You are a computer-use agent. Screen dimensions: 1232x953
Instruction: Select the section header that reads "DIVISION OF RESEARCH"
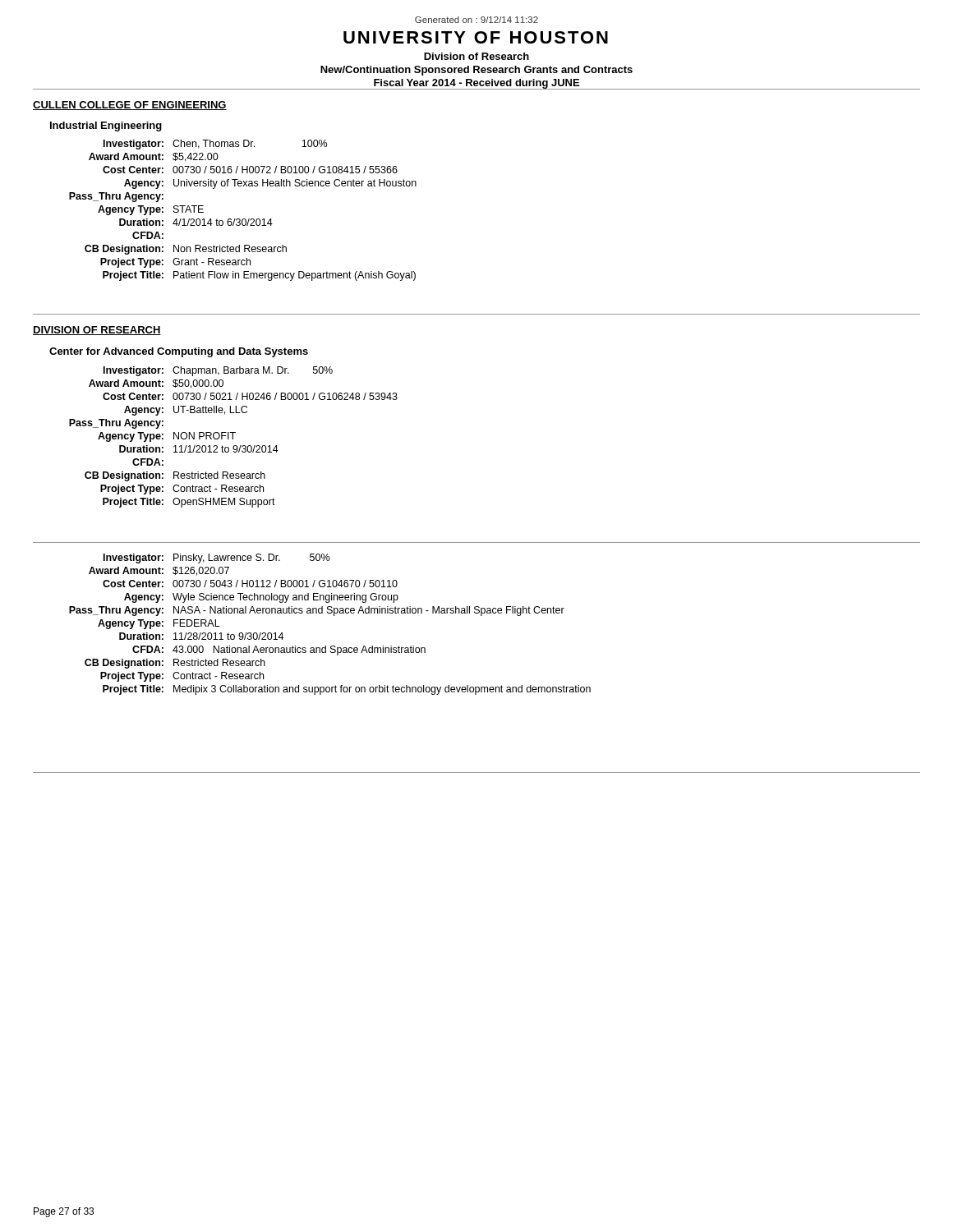97,330
